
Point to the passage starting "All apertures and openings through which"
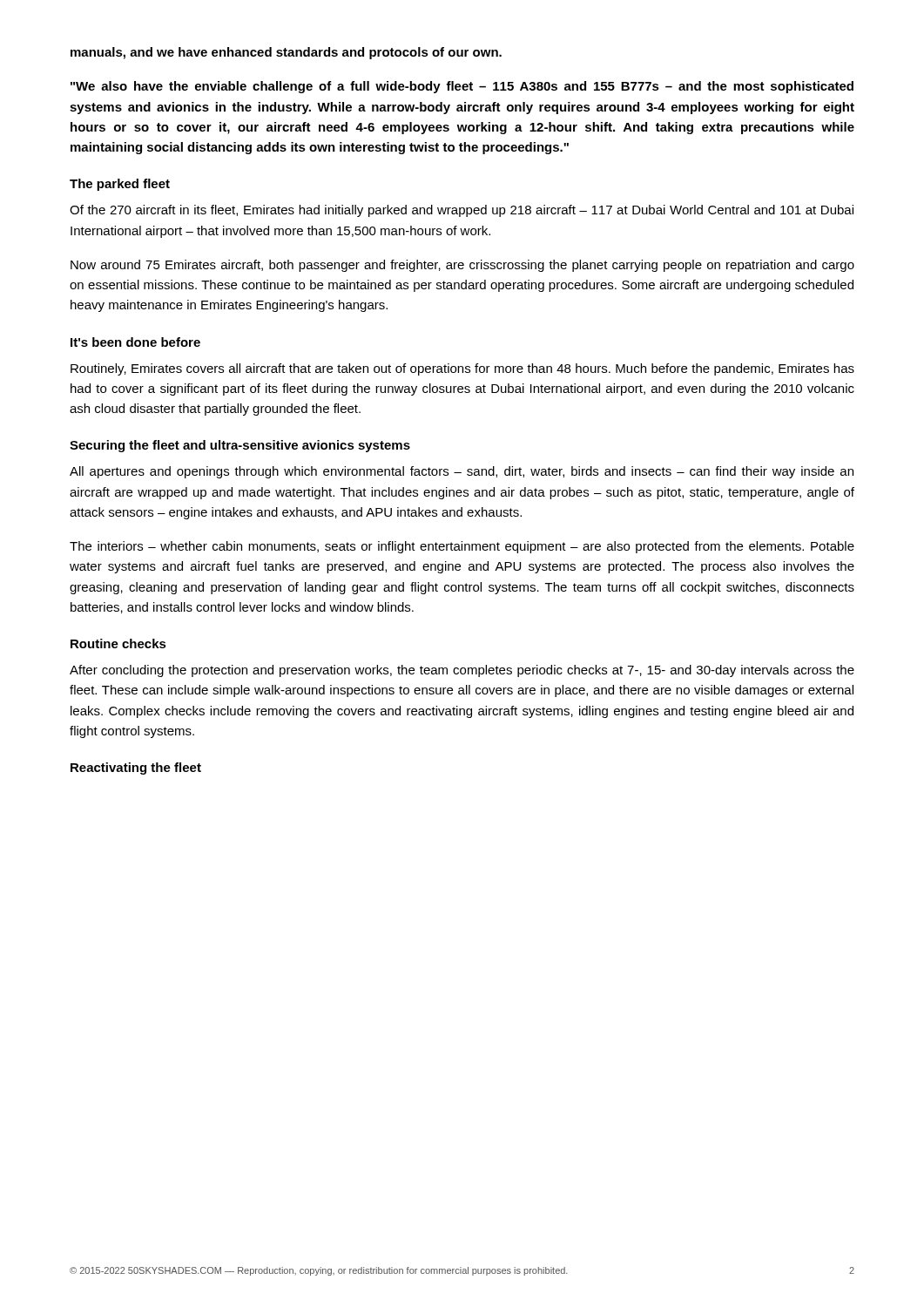point(462,491)
